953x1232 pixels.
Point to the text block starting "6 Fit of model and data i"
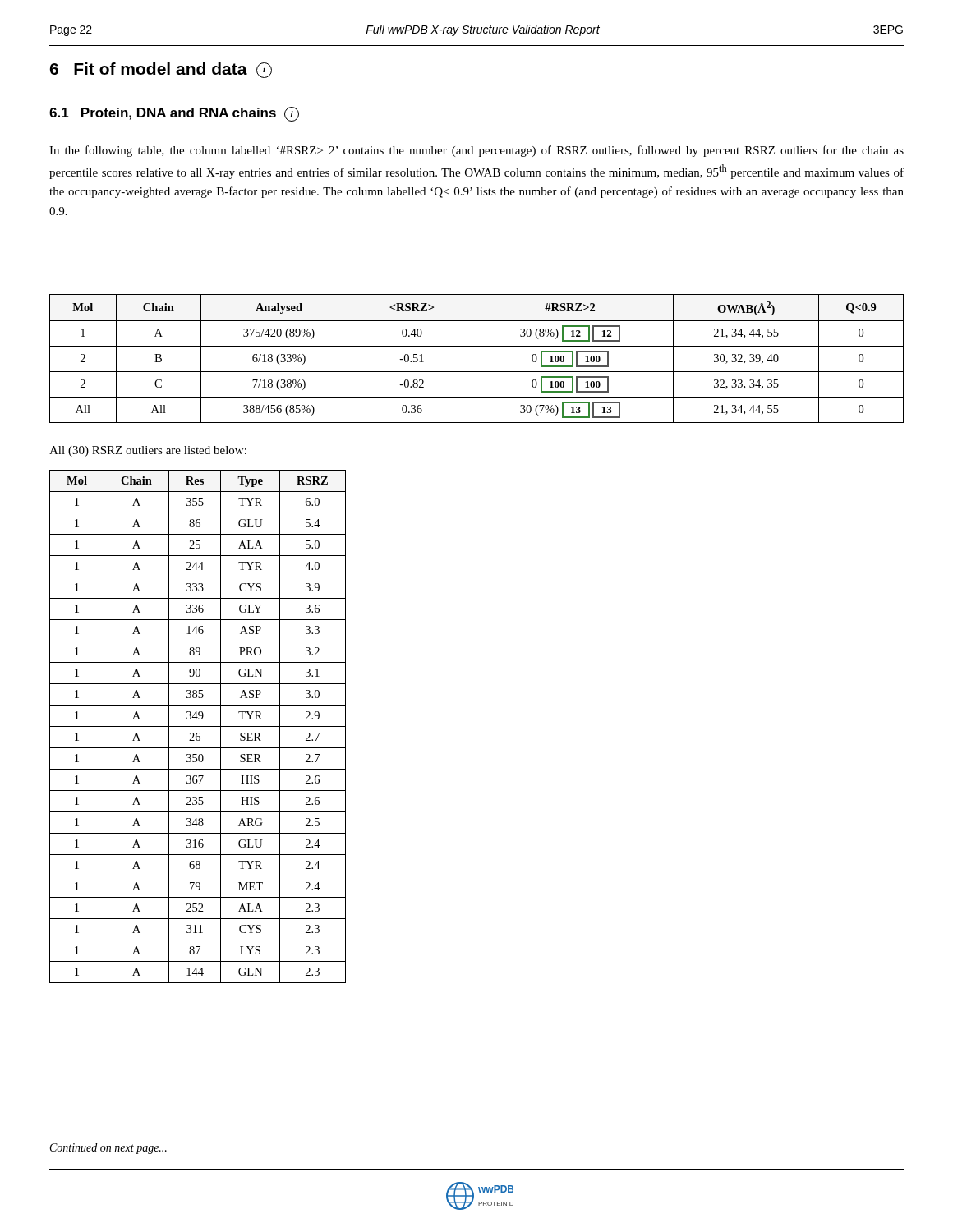point(161,69)
